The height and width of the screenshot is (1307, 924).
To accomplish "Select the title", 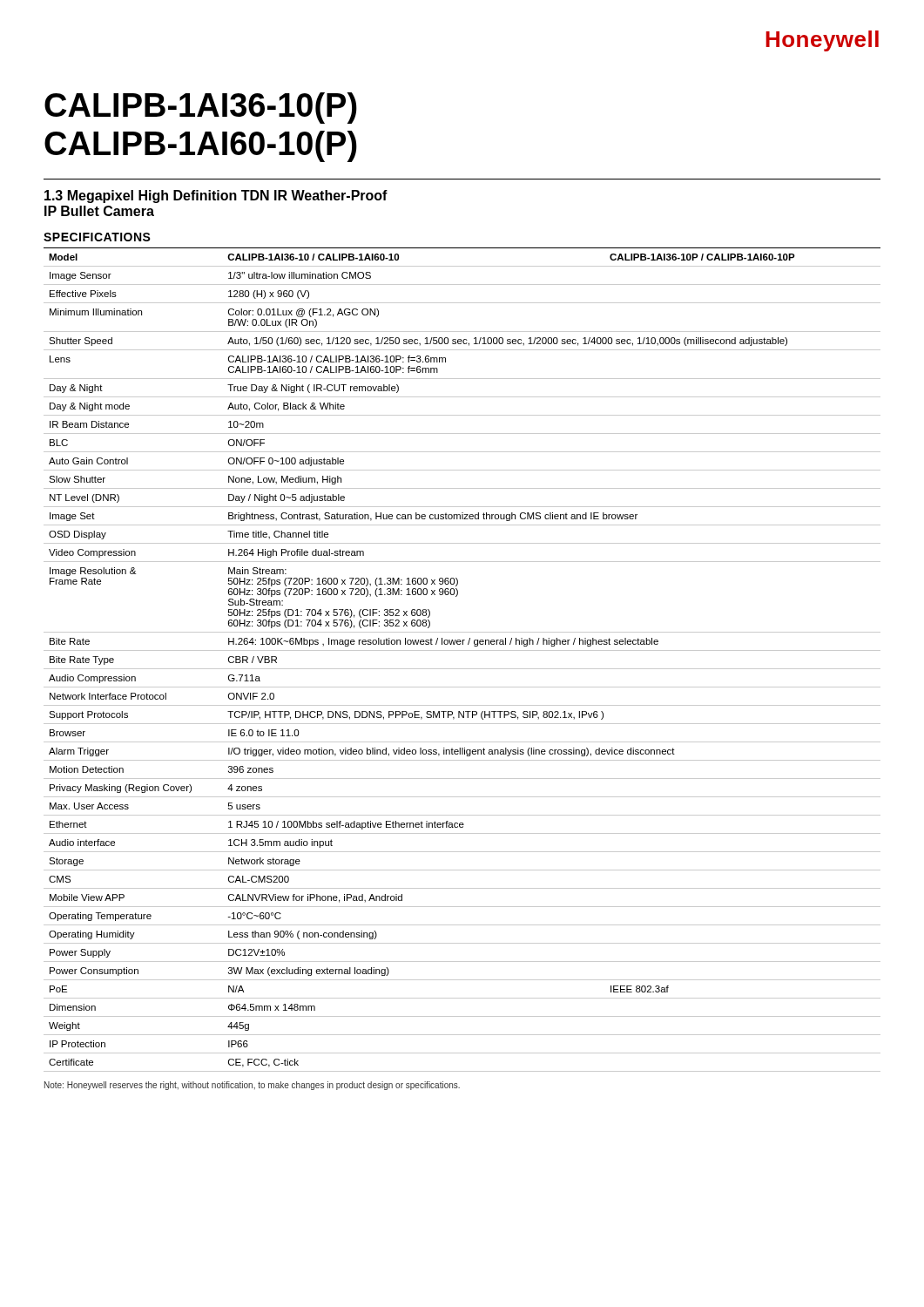I will point(201,124).
